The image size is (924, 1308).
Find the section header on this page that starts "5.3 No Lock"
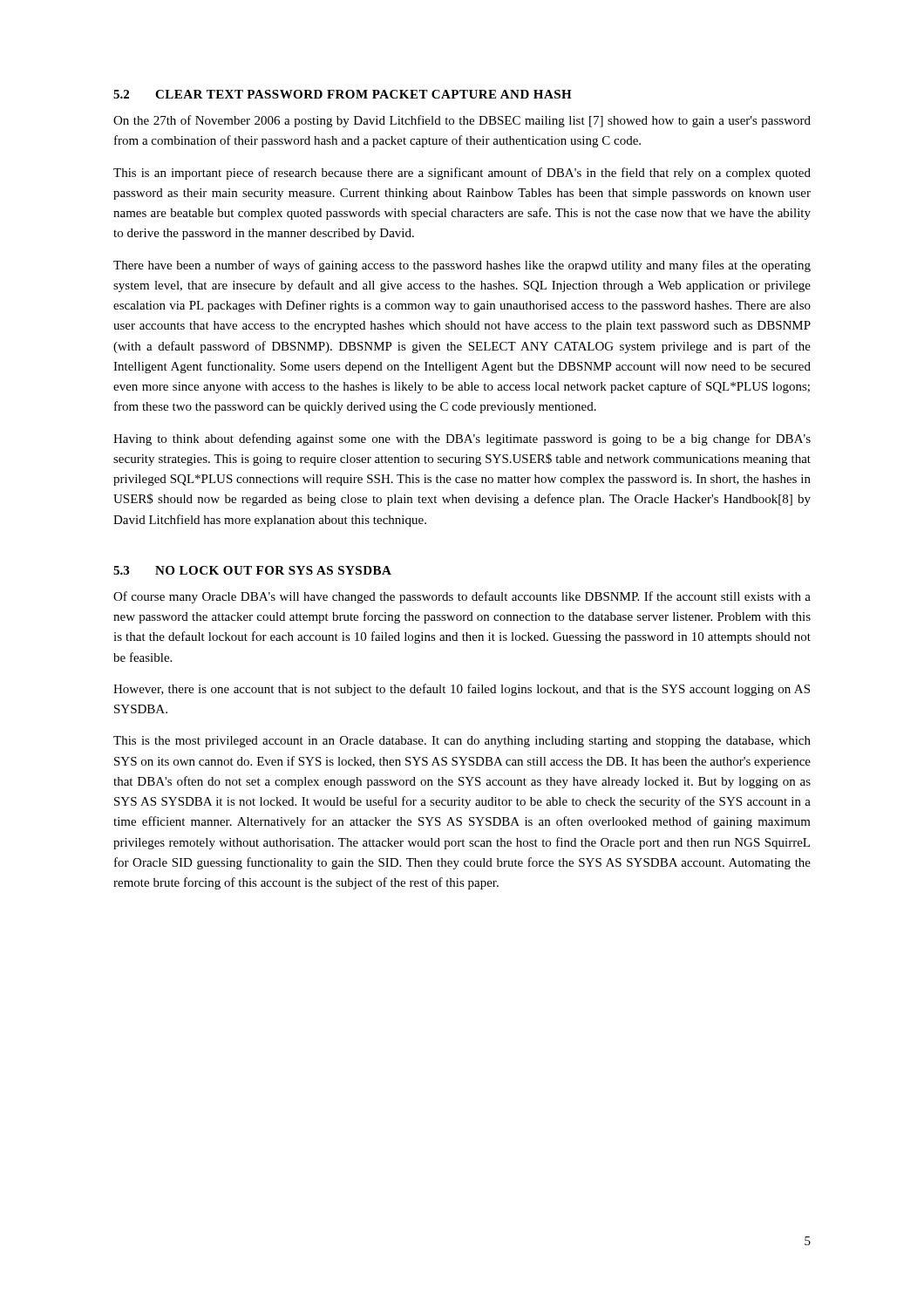(x=252, y=570)
